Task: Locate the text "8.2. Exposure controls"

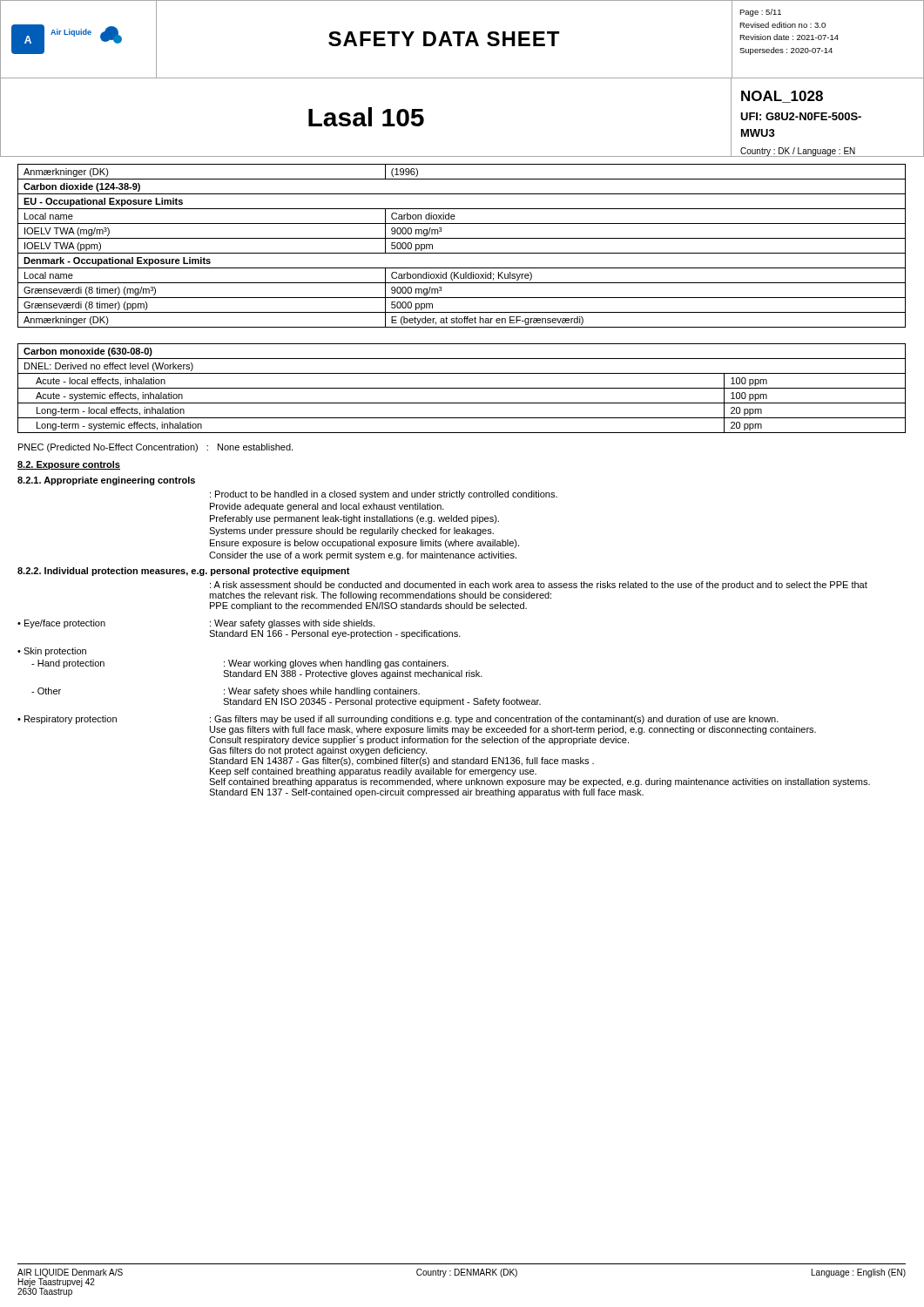Action: 69,464
